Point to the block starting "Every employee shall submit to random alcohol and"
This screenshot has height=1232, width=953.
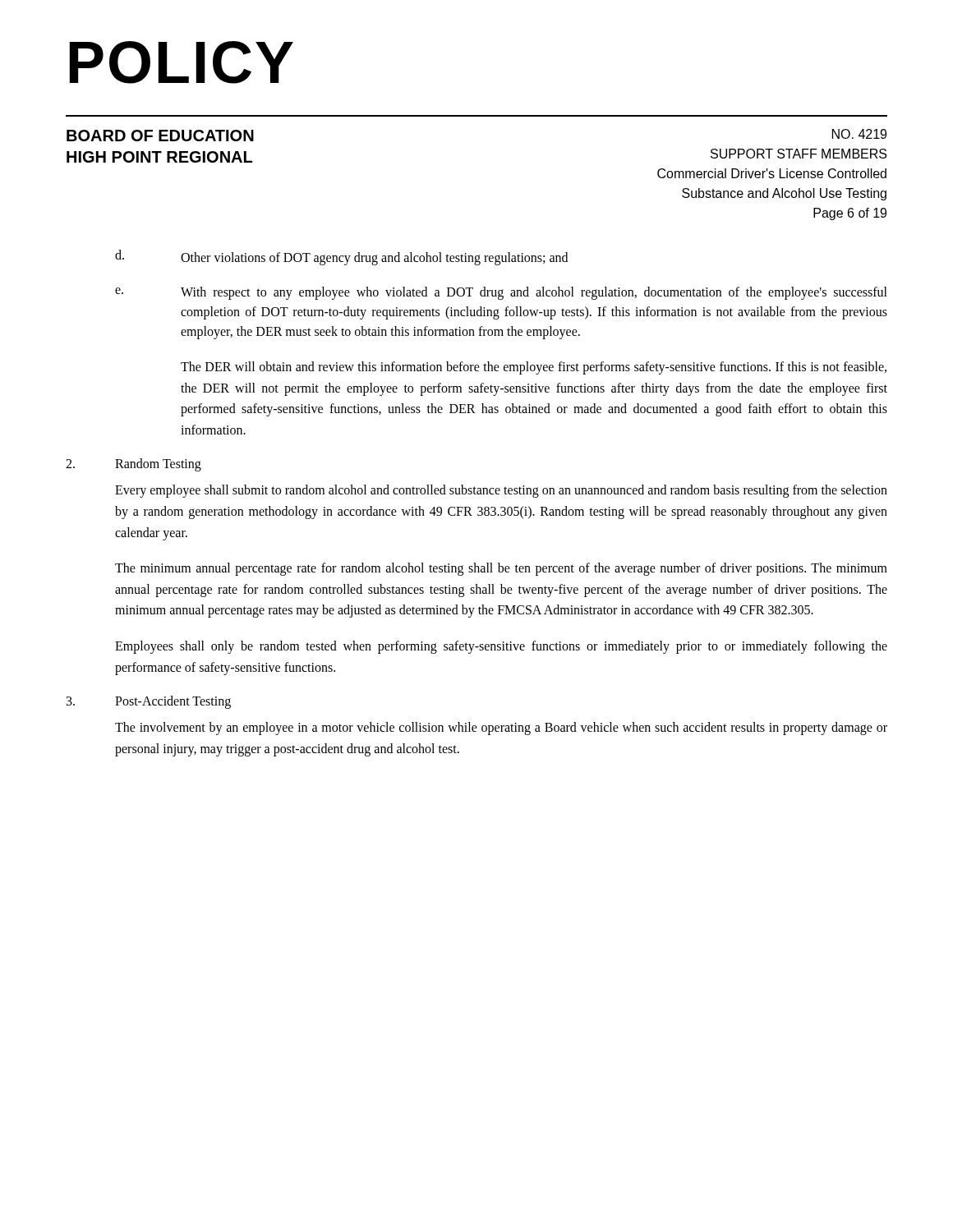(501, 511)
